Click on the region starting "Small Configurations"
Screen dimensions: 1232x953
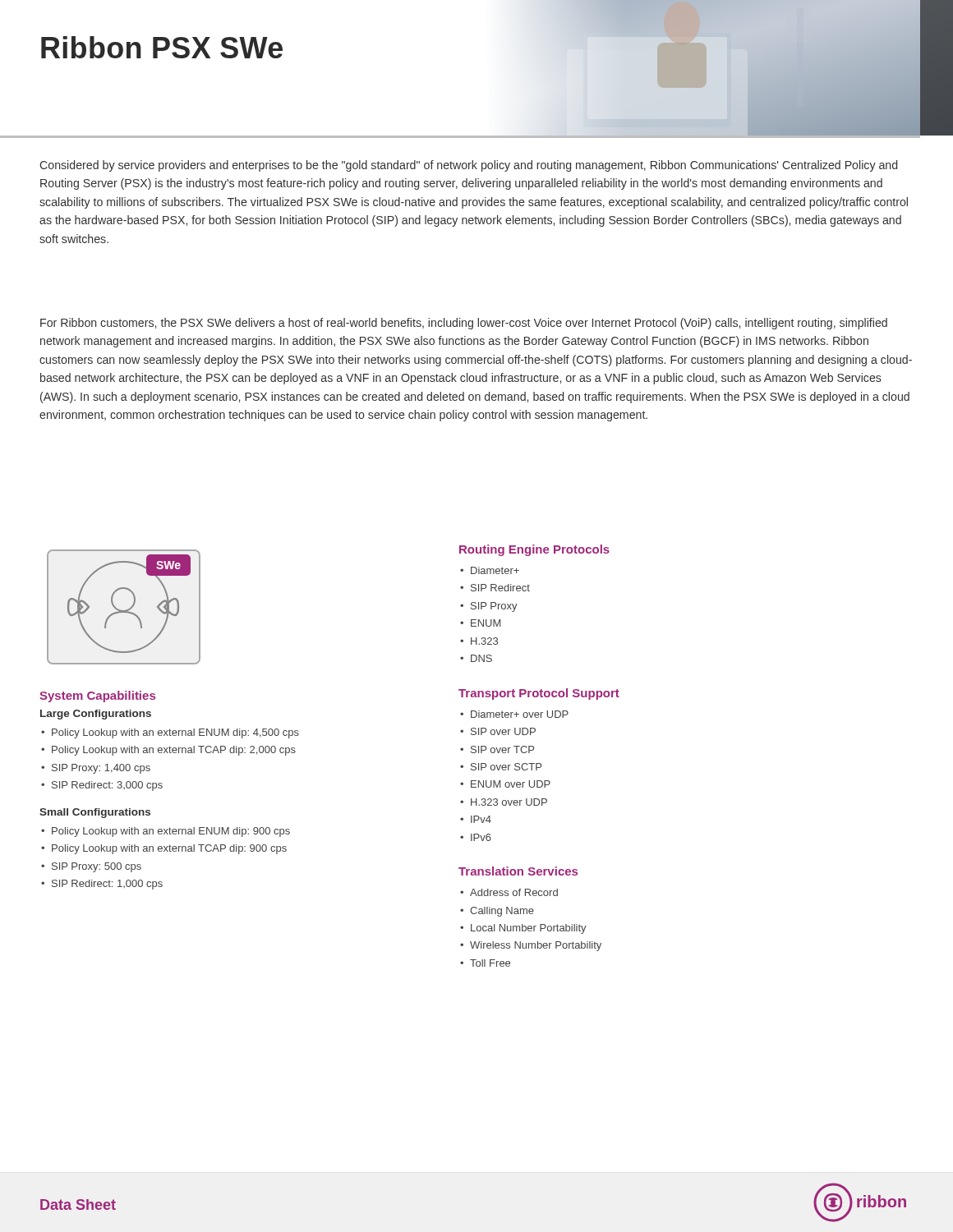coord(95,812)
